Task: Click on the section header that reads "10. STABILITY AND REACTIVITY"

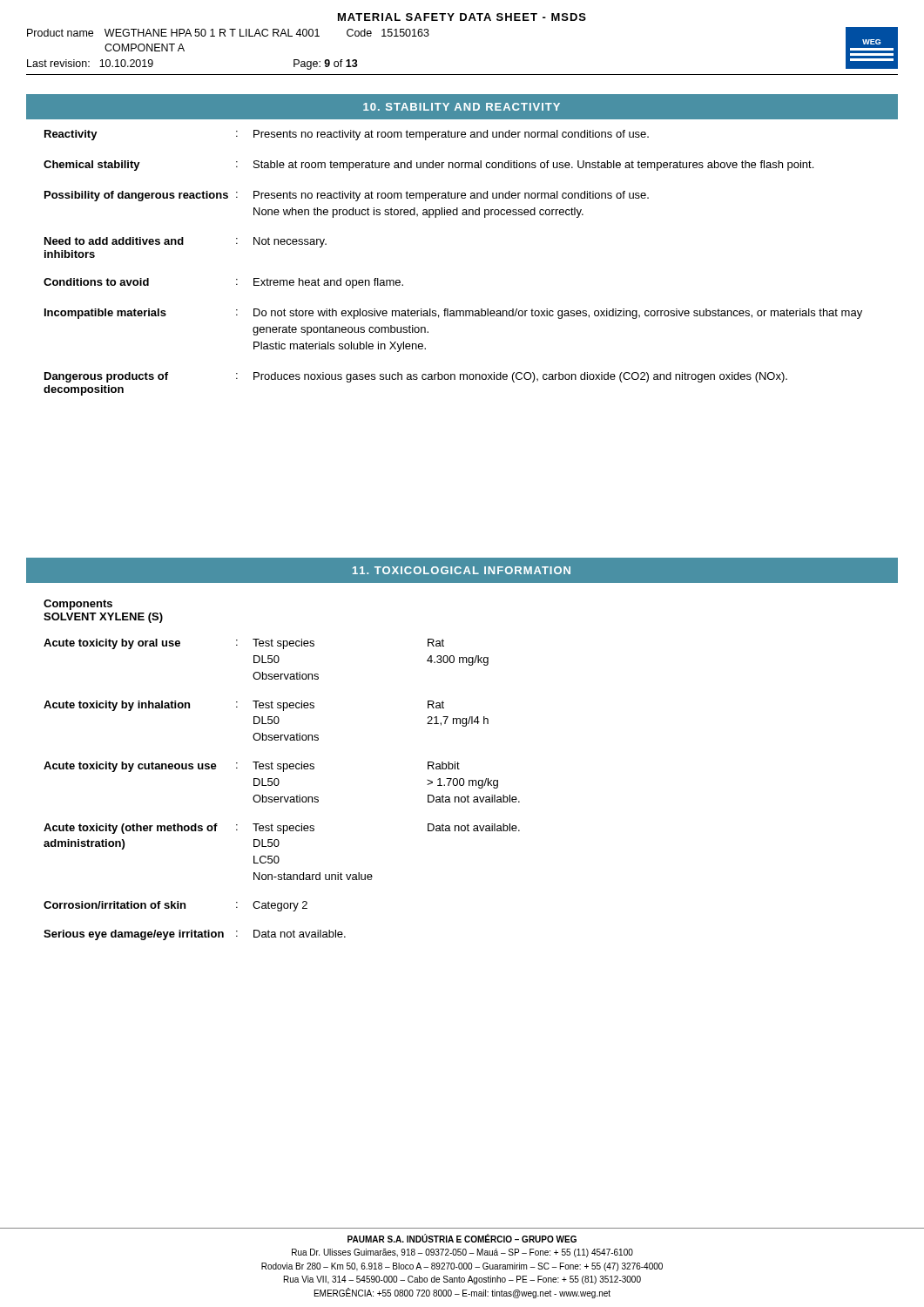Action: click(462, 107)
